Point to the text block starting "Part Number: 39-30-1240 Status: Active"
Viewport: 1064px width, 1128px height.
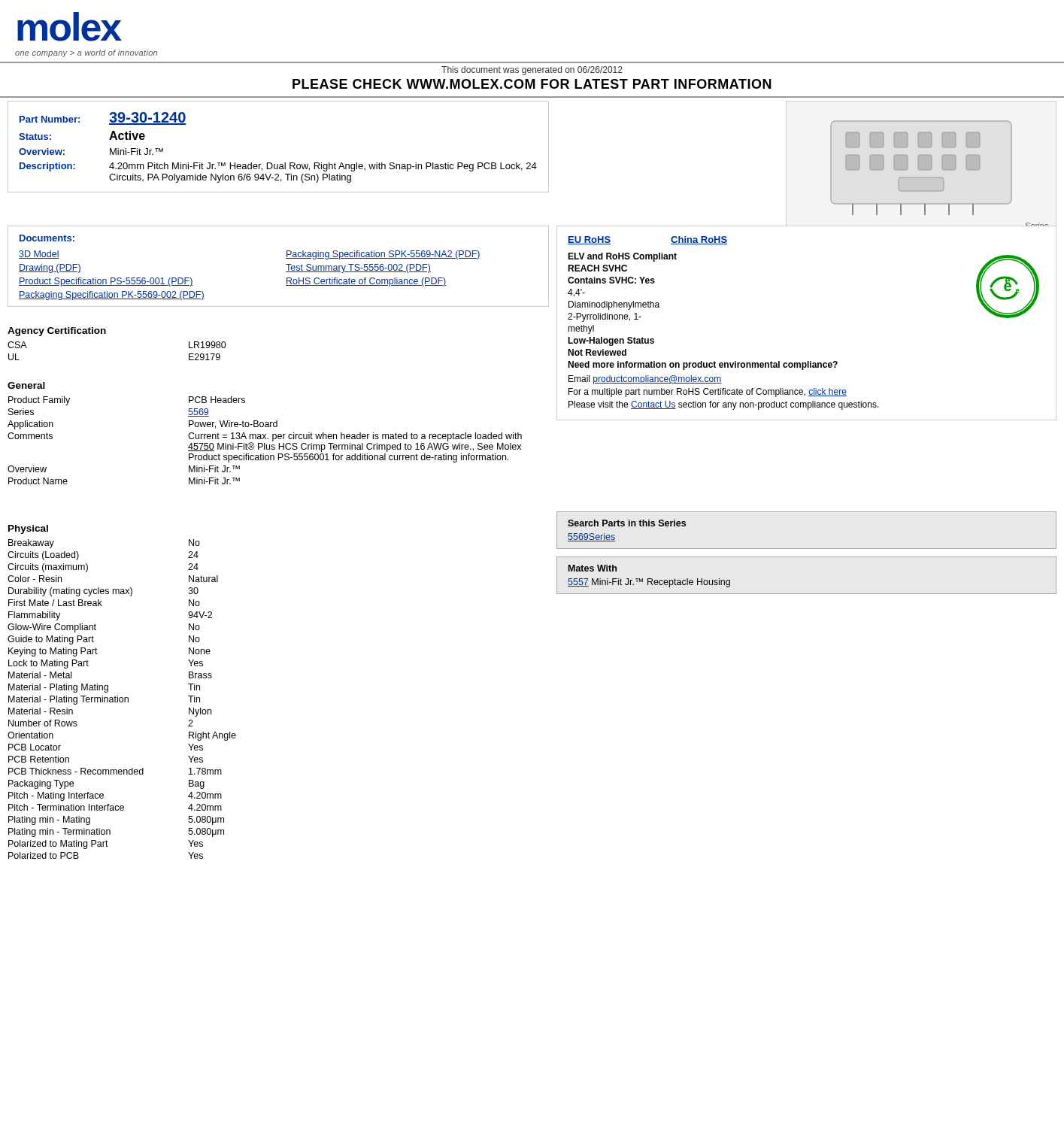point(52,118)
